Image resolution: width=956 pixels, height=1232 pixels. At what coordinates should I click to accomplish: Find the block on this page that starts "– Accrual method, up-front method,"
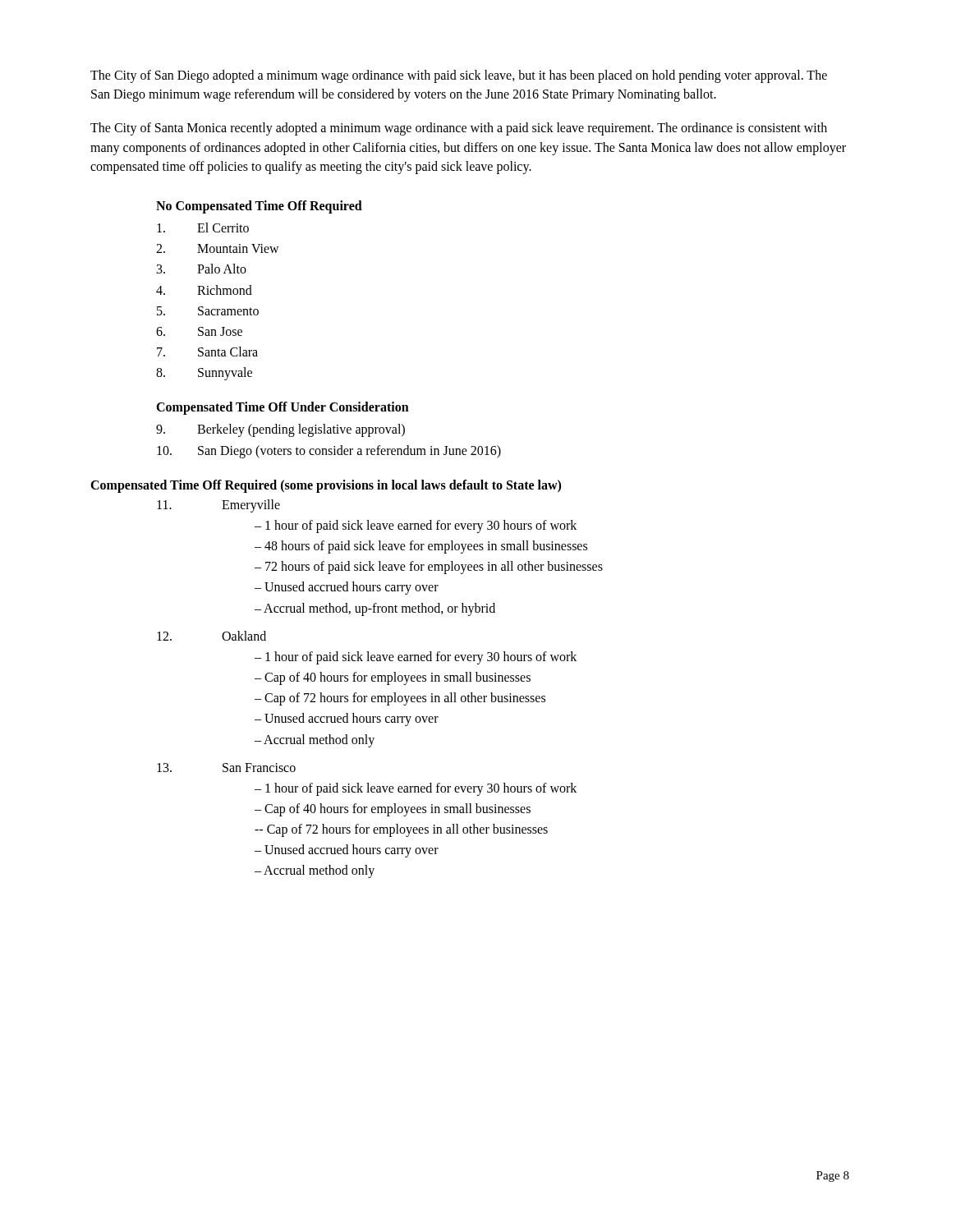coord(375,608)
